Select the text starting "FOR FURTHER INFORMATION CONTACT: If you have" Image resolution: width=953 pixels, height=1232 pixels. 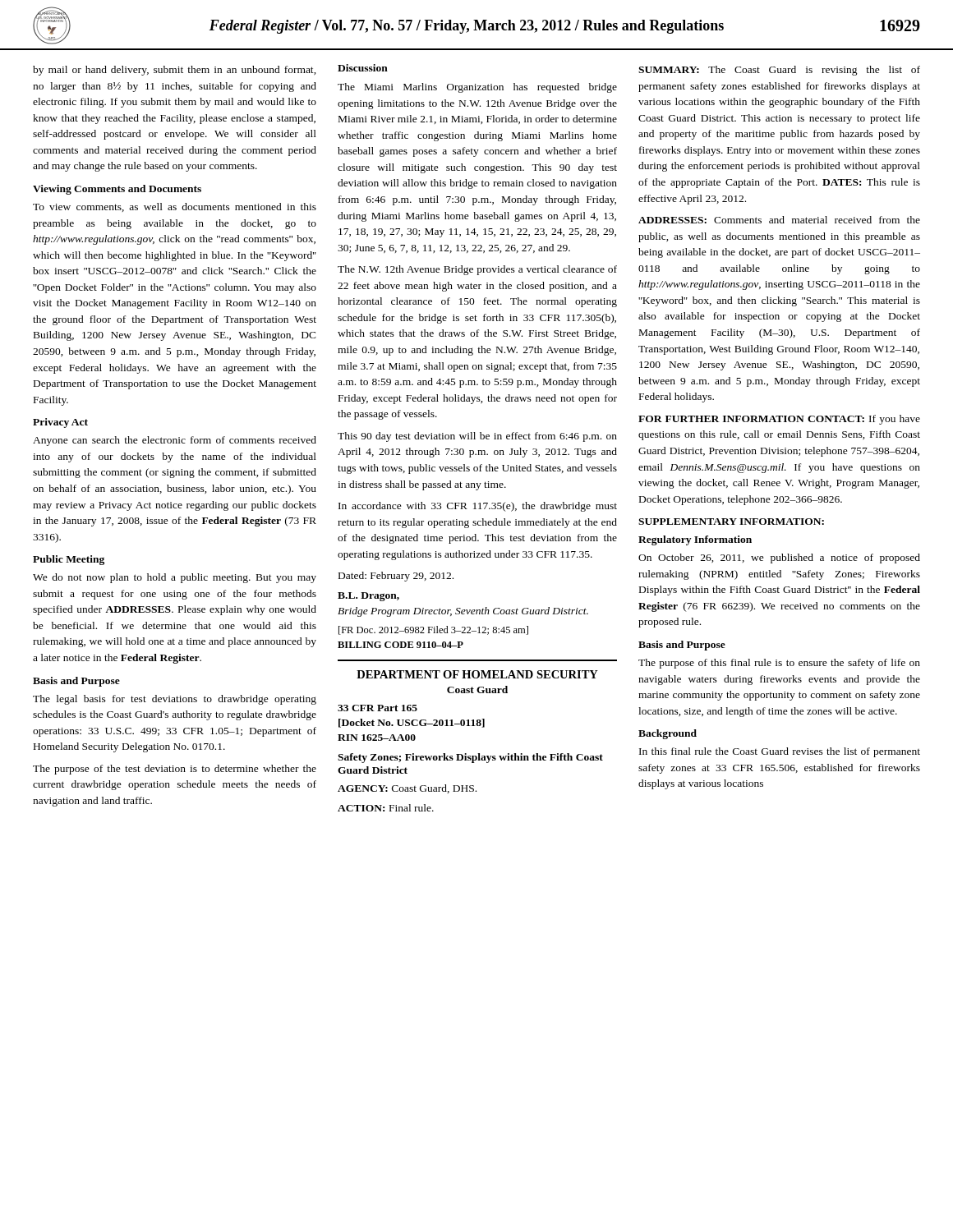779,458
